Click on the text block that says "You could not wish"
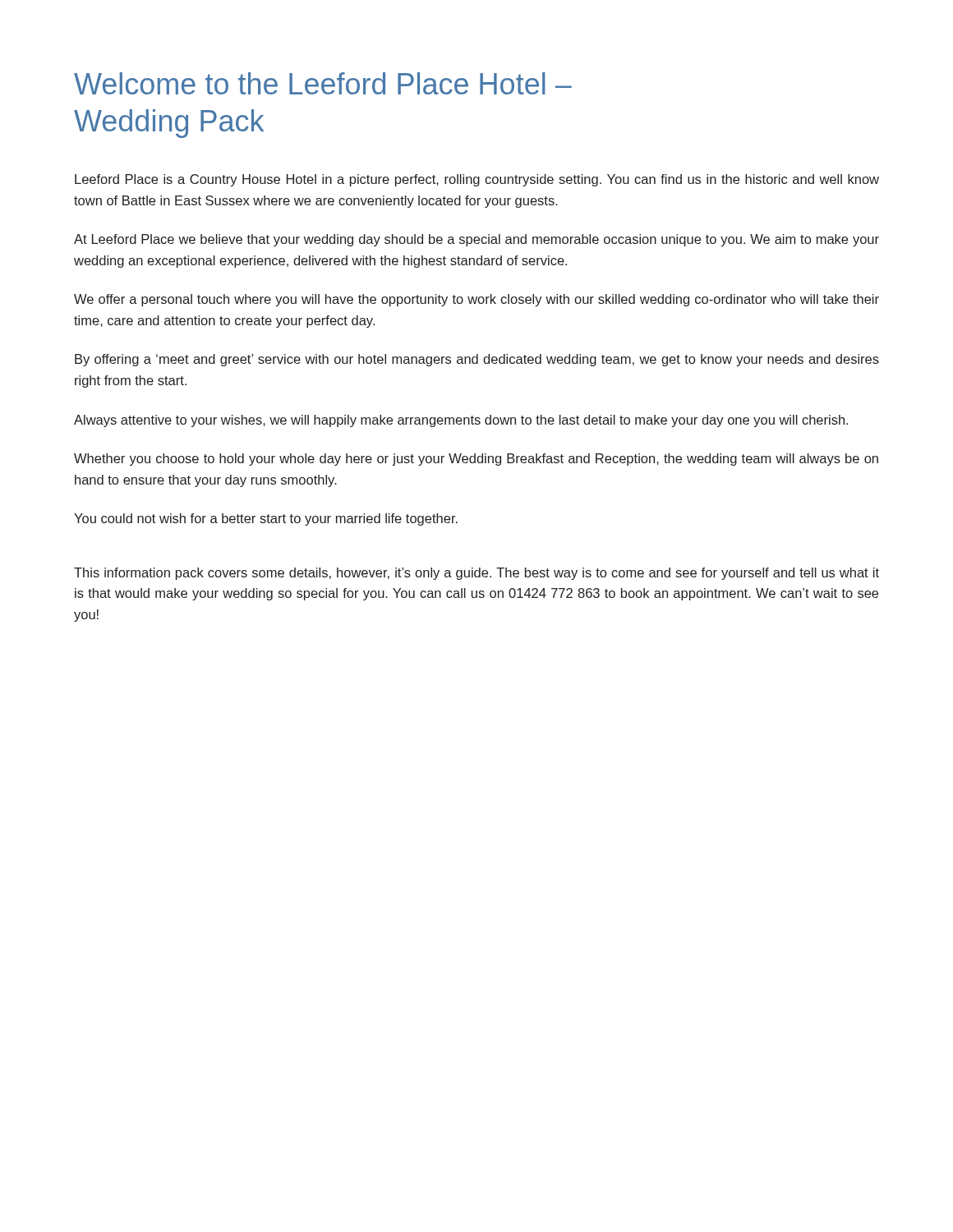The image size is (953, 1232). click(x=266, y=519)
